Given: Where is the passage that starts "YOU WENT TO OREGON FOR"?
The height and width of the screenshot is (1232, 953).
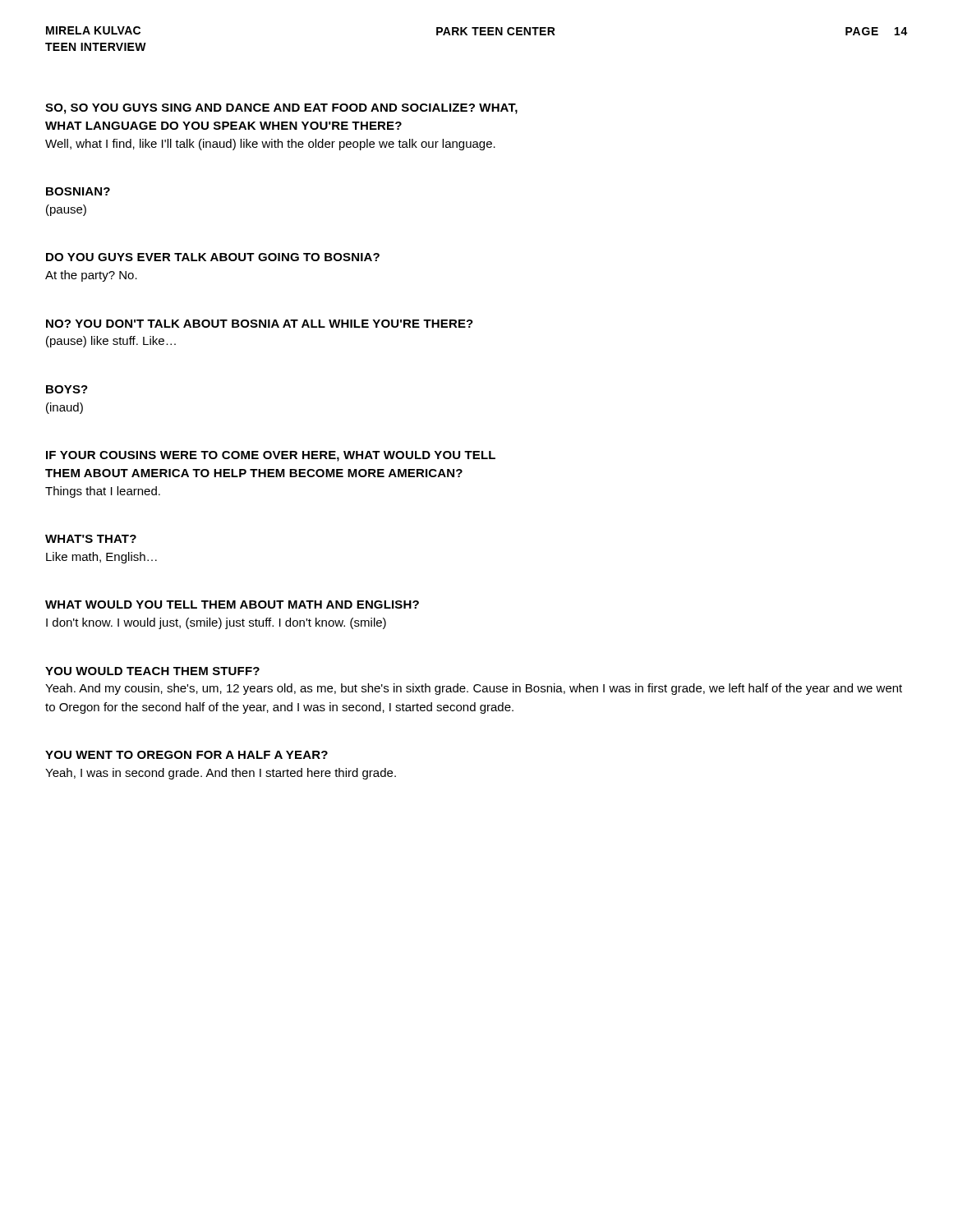Looking at the screenshot, I should point(186,755).
